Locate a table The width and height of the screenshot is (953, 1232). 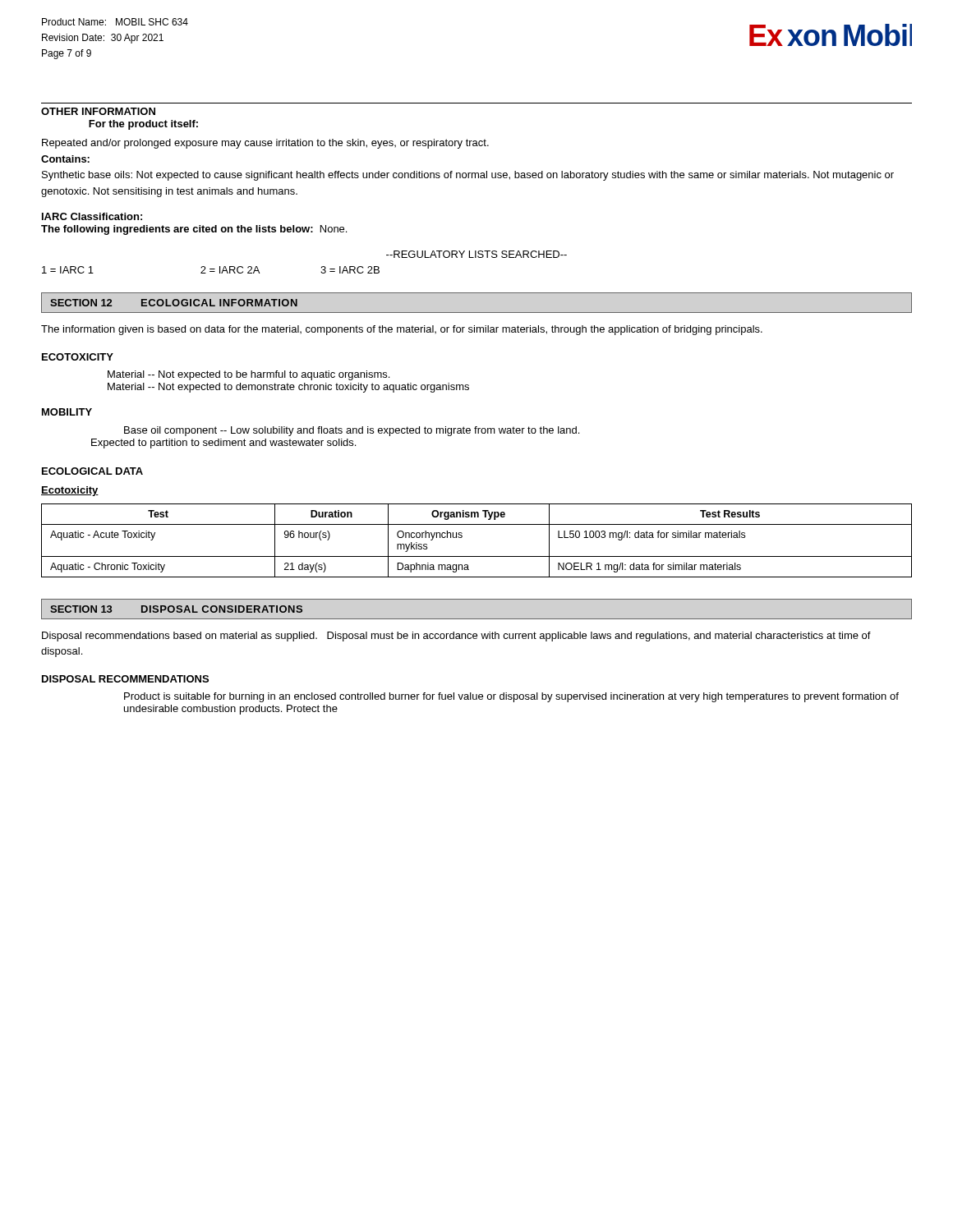tap(476, 540)
